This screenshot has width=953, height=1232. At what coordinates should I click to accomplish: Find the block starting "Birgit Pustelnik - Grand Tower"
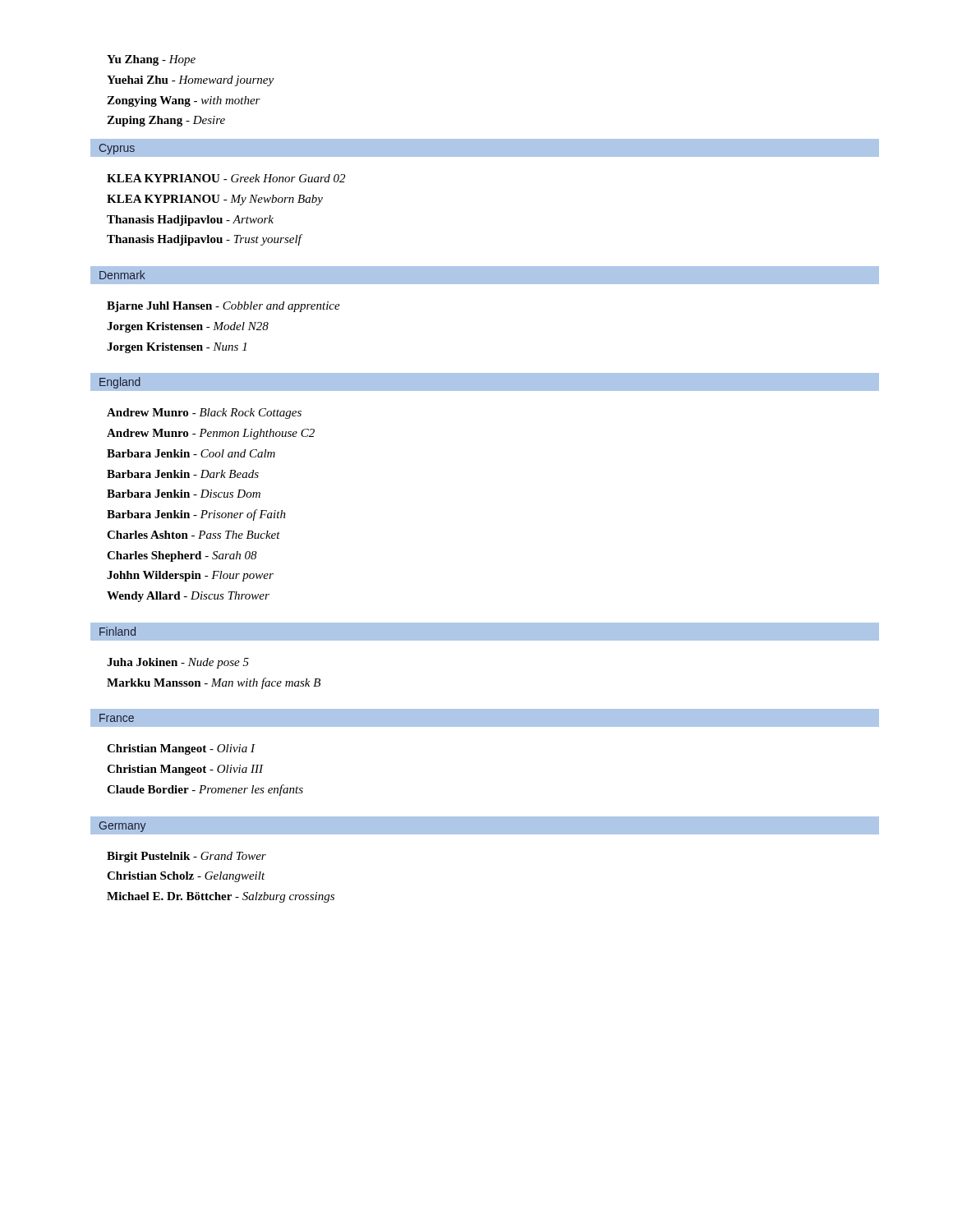point(186,857)
